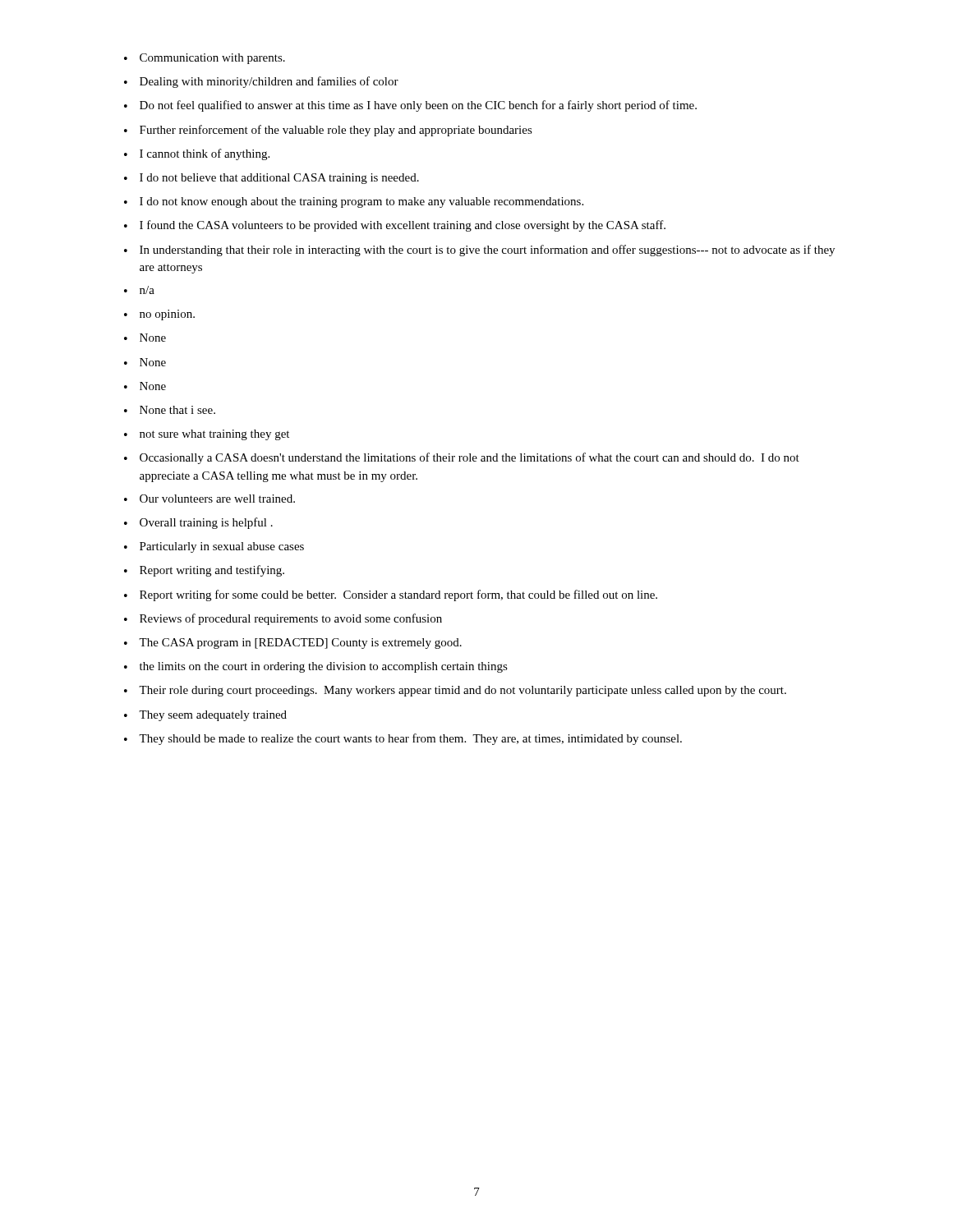Image resolution: width=953 pixels, height=1232 pixels.
Task: Find the list item that reads "They seem adequately trained"
Action: click(x=213, y=716)
